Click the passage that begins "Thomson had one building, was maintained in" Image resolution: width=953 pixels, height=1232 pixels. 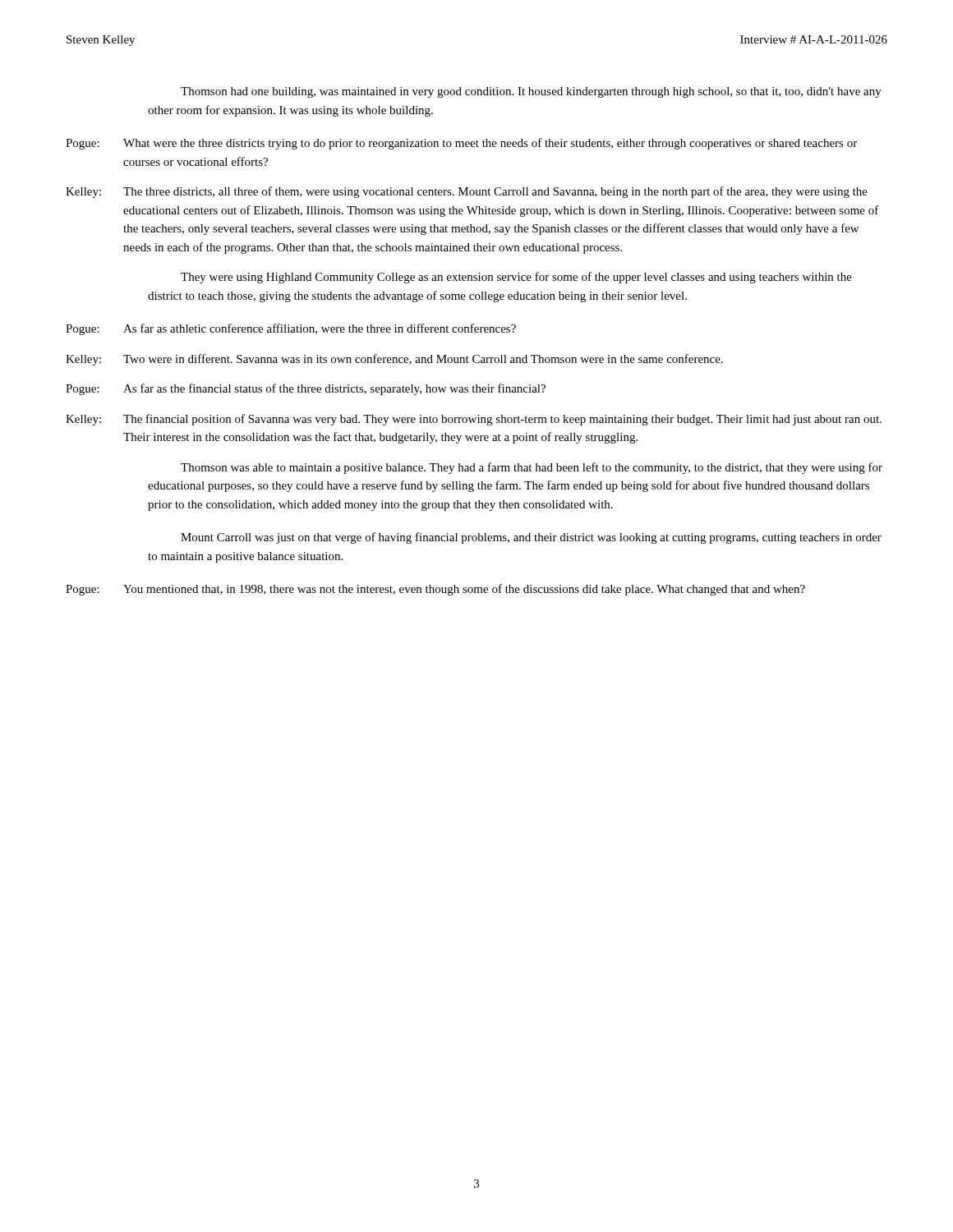[x=518, y=101]
